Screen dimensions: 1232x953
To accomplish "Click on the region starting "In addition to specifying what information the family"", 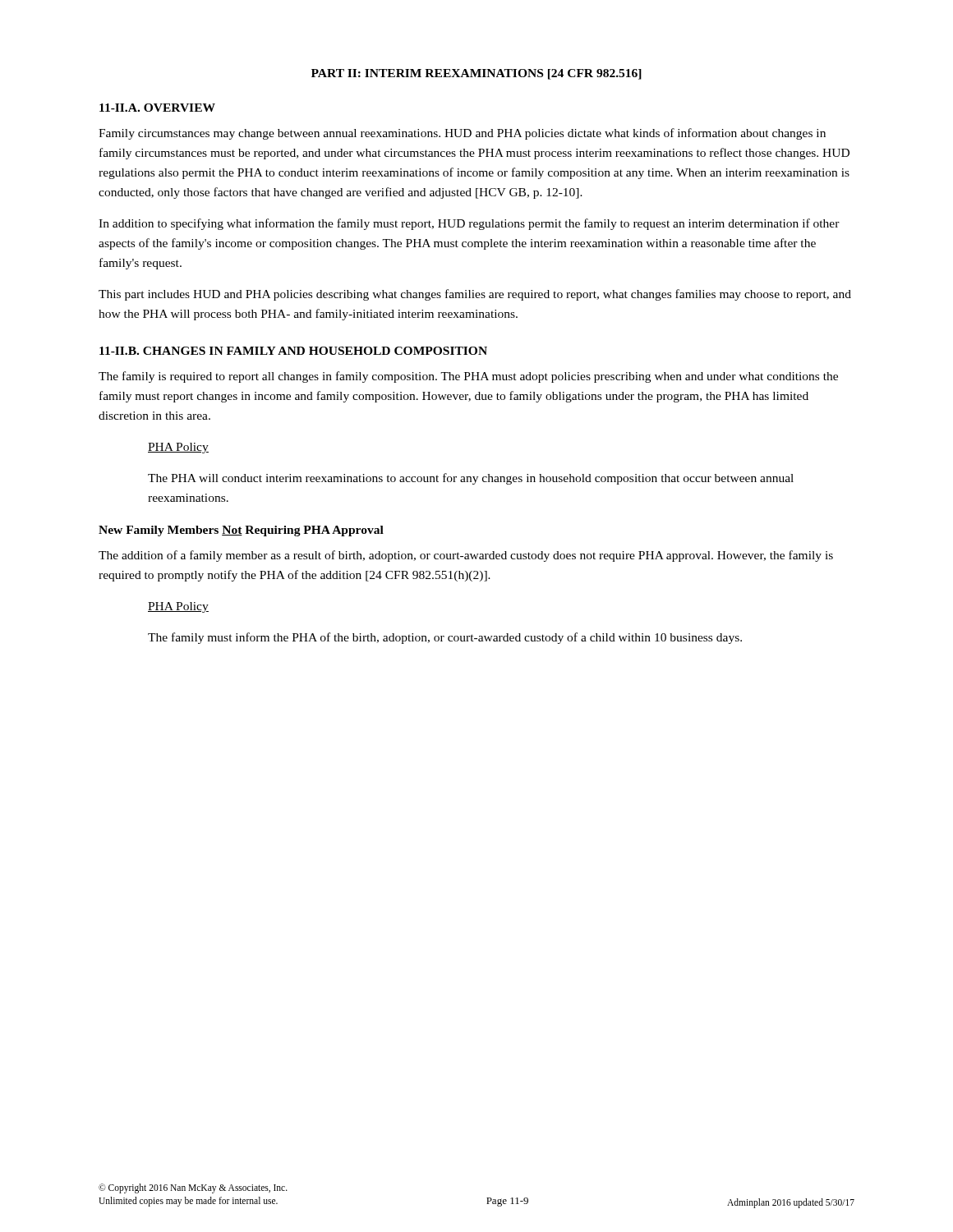I will [469, 243].
